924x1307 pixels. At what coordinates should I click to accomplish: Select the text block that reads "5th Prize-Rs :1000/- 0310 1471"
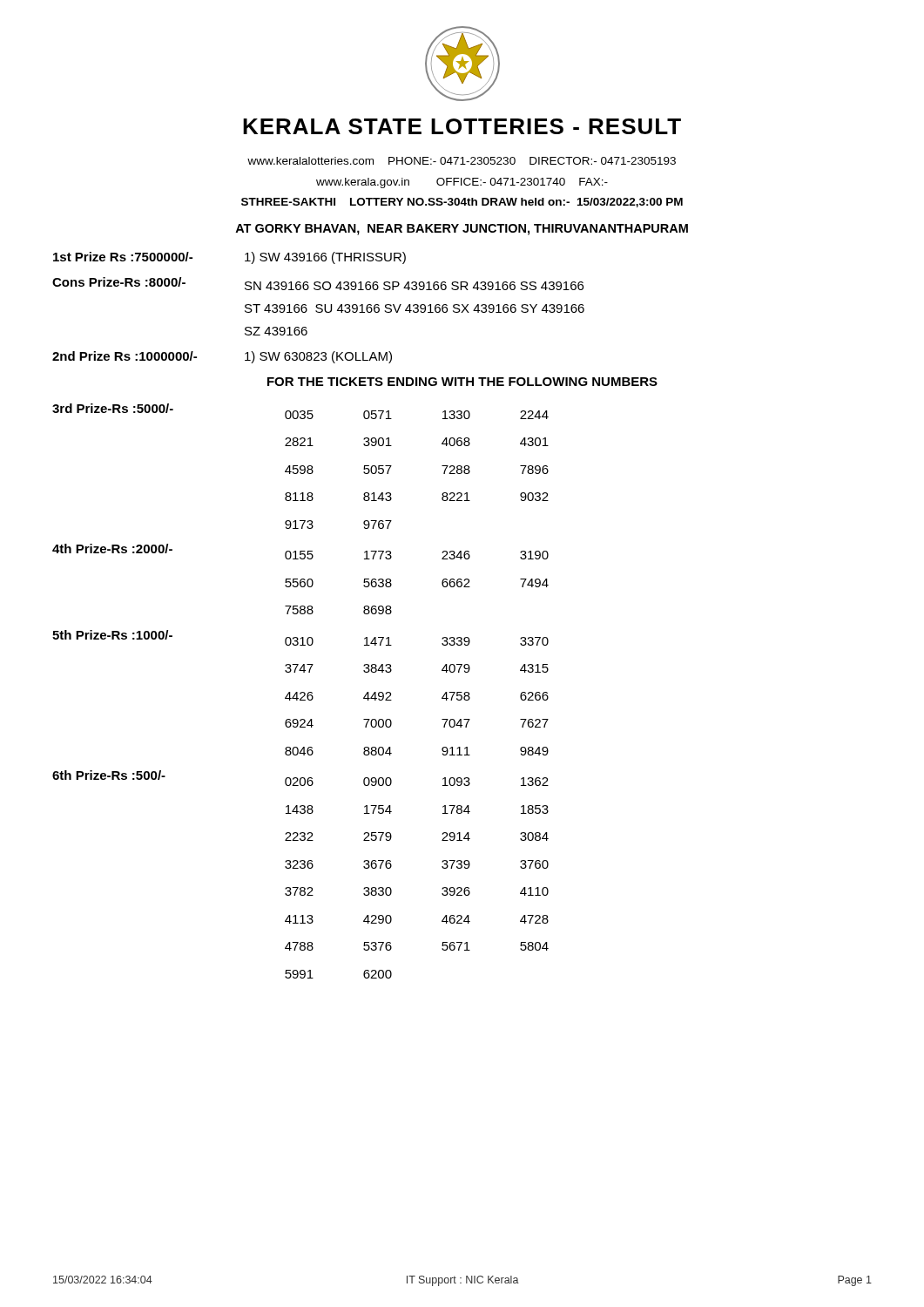point(300,638)
